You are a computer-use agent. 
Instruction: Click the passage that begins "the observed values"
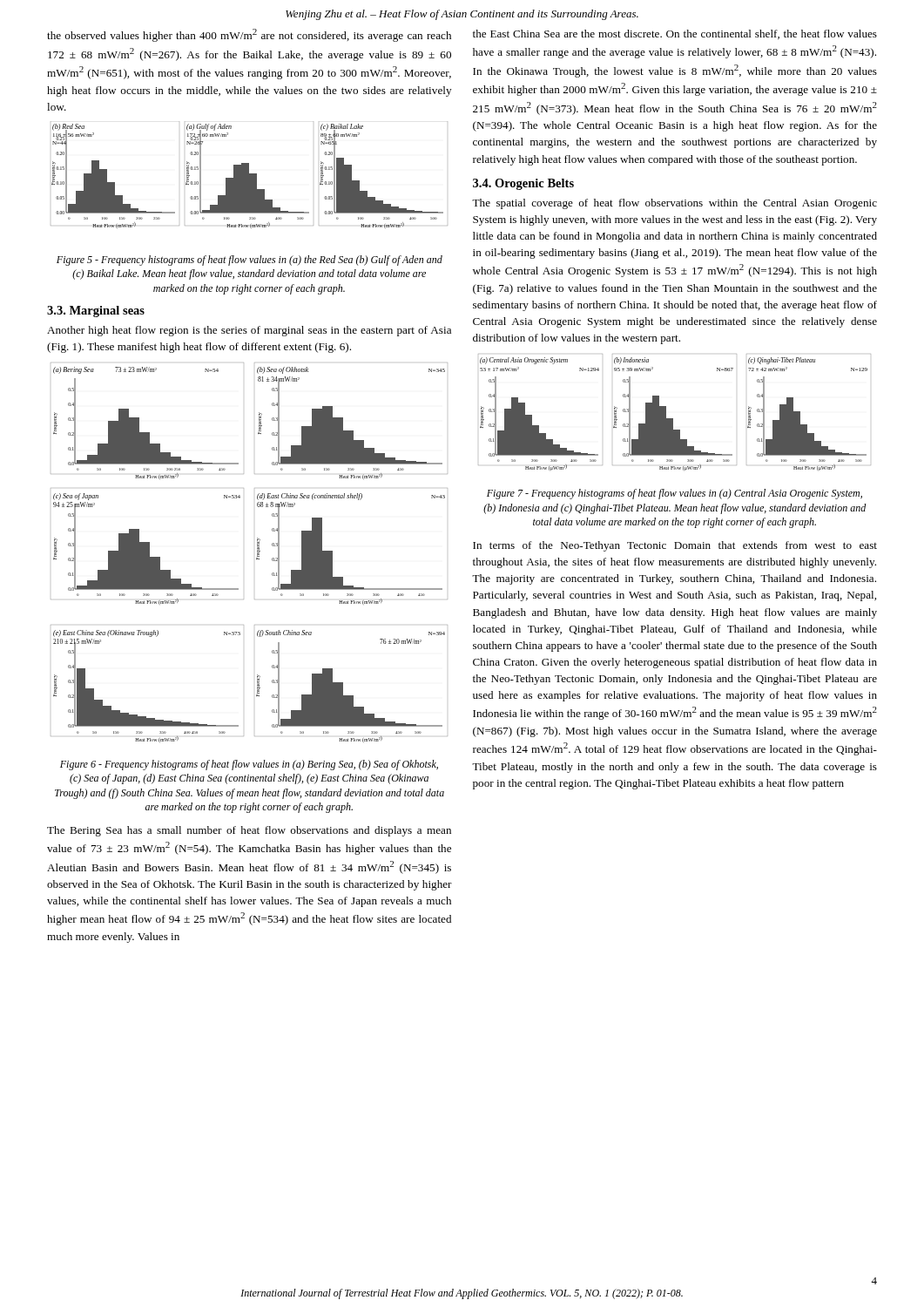[249, 70]
